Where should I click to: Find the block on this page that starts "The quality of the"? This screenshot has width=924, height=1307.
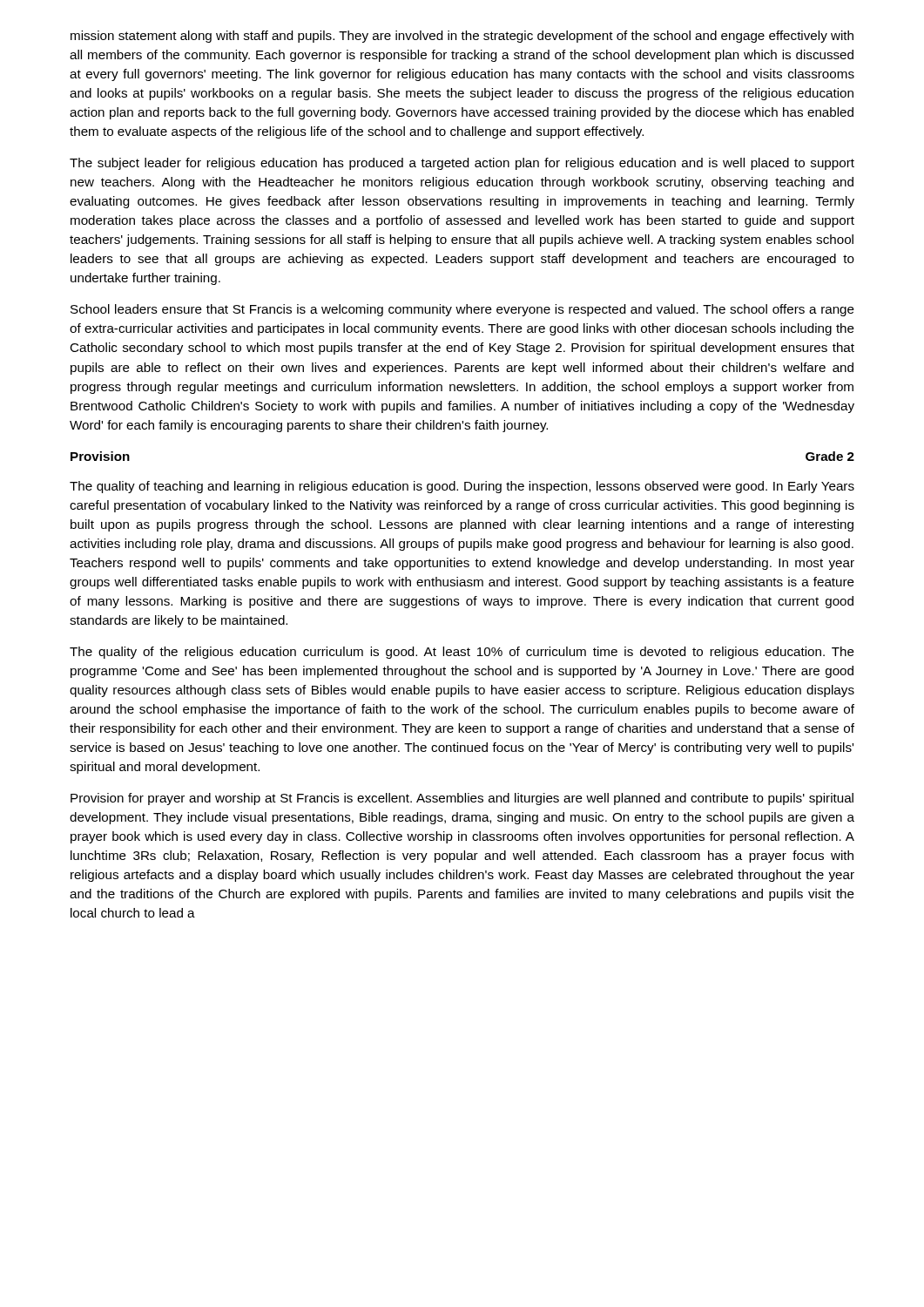[462, 709]
